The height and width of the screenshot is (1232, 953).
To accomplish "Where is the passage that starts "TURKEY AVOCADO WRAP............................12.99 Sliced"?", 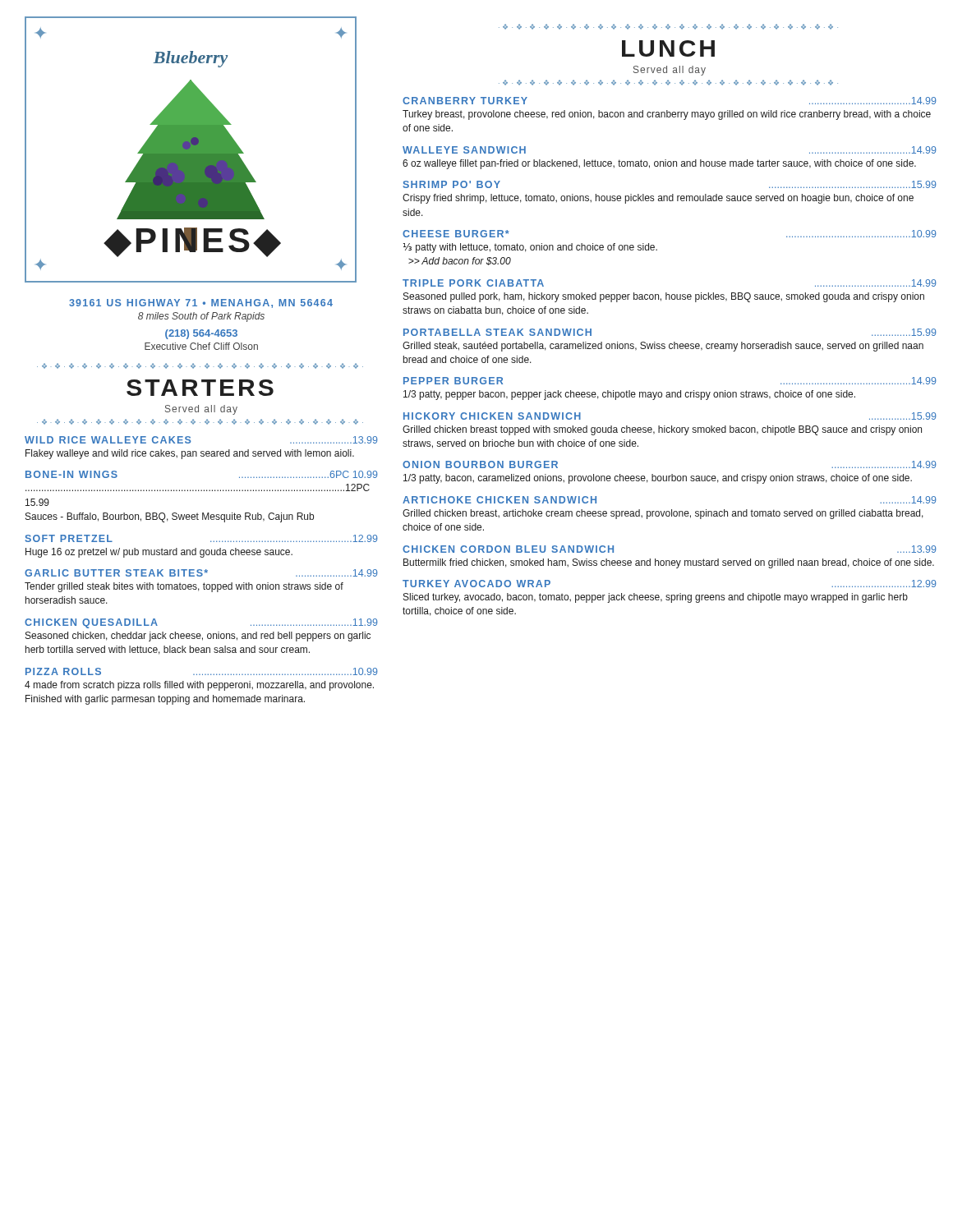I will point(670,599).
